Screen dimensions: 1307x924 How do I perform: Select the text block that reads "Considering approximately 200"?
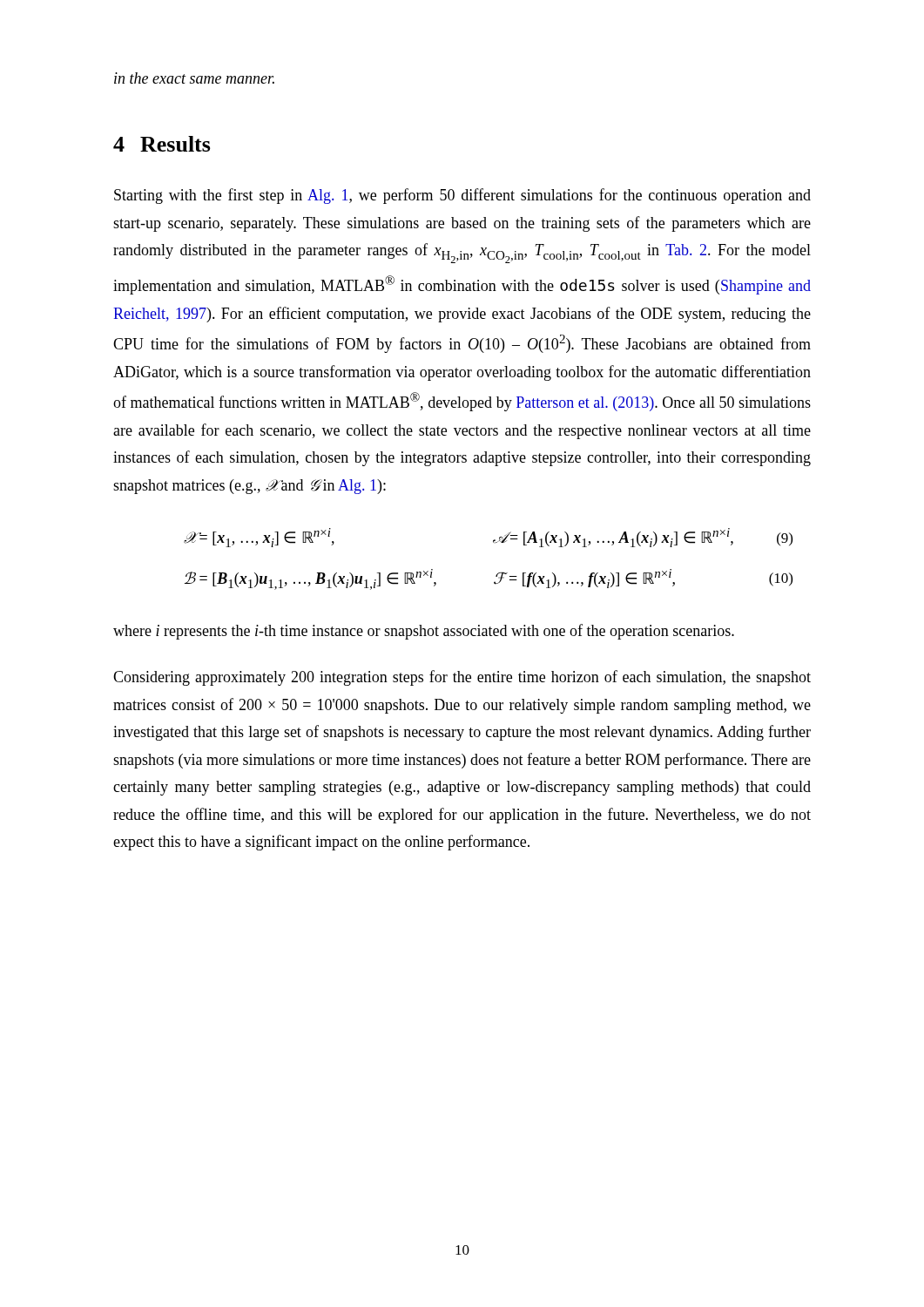[x=462, y=759]
